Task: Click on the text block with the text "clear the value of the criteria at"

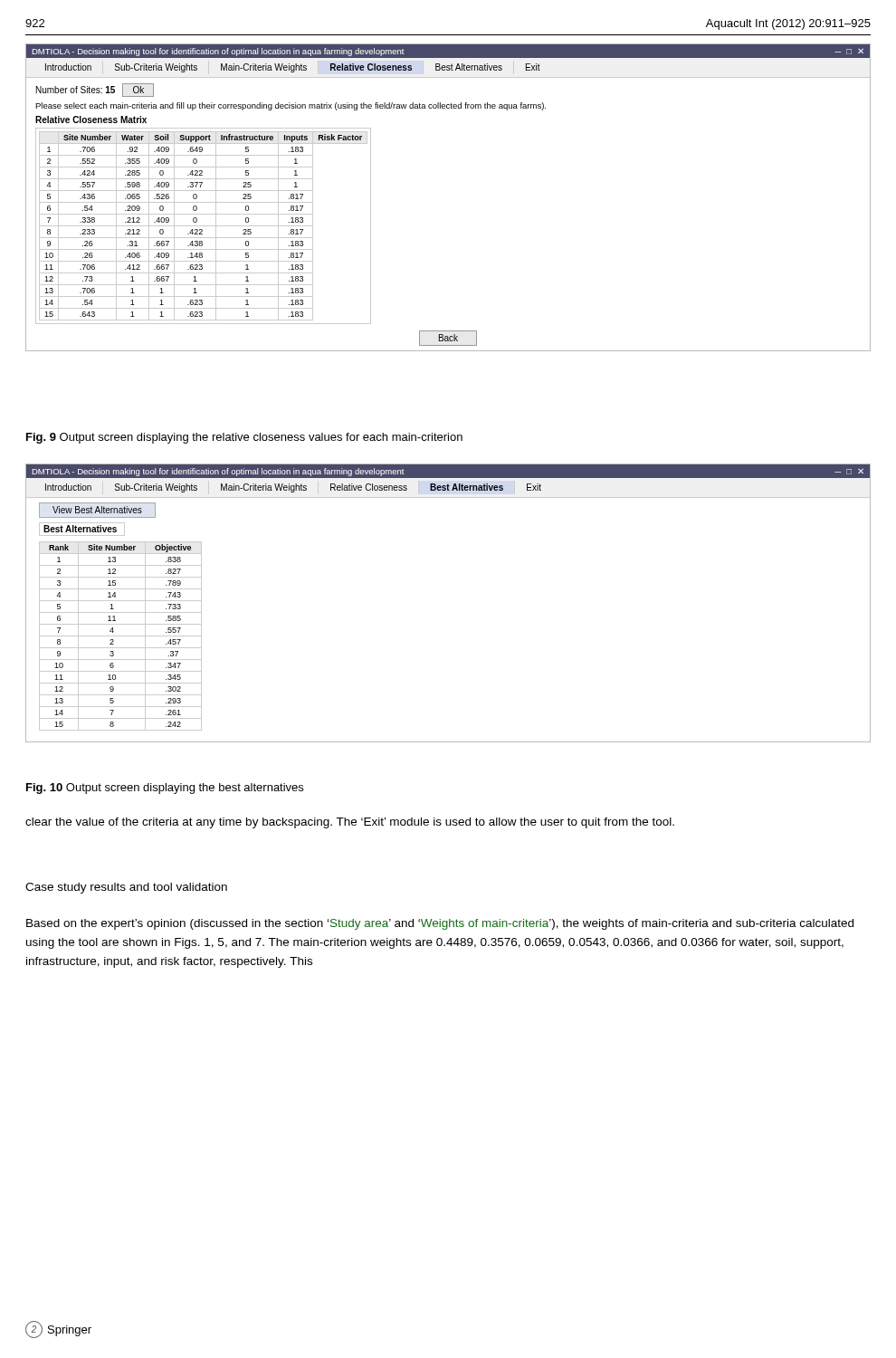Action: click(350, 822)
